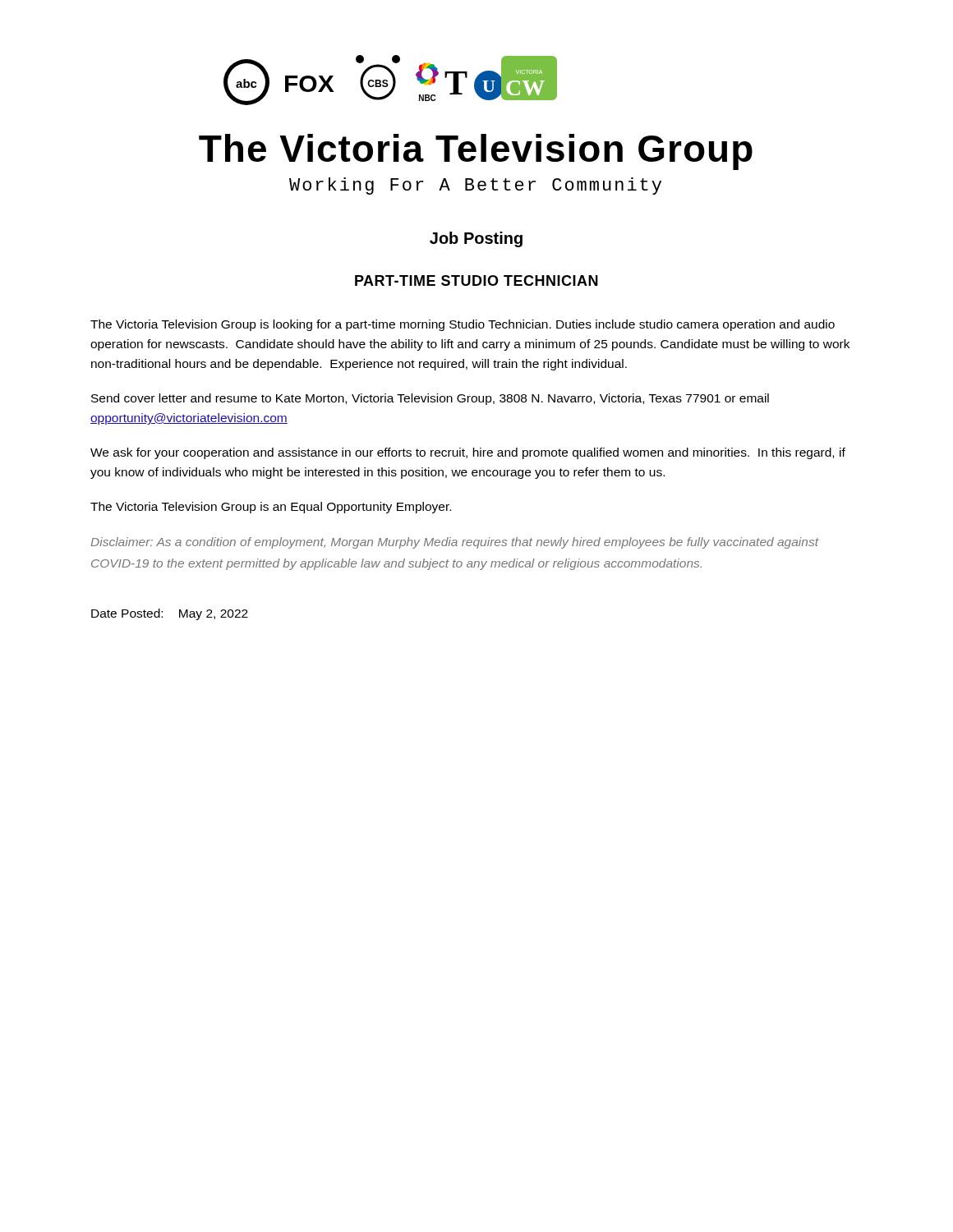Point to the text block starting "Job Posting"

pos(476,238)
